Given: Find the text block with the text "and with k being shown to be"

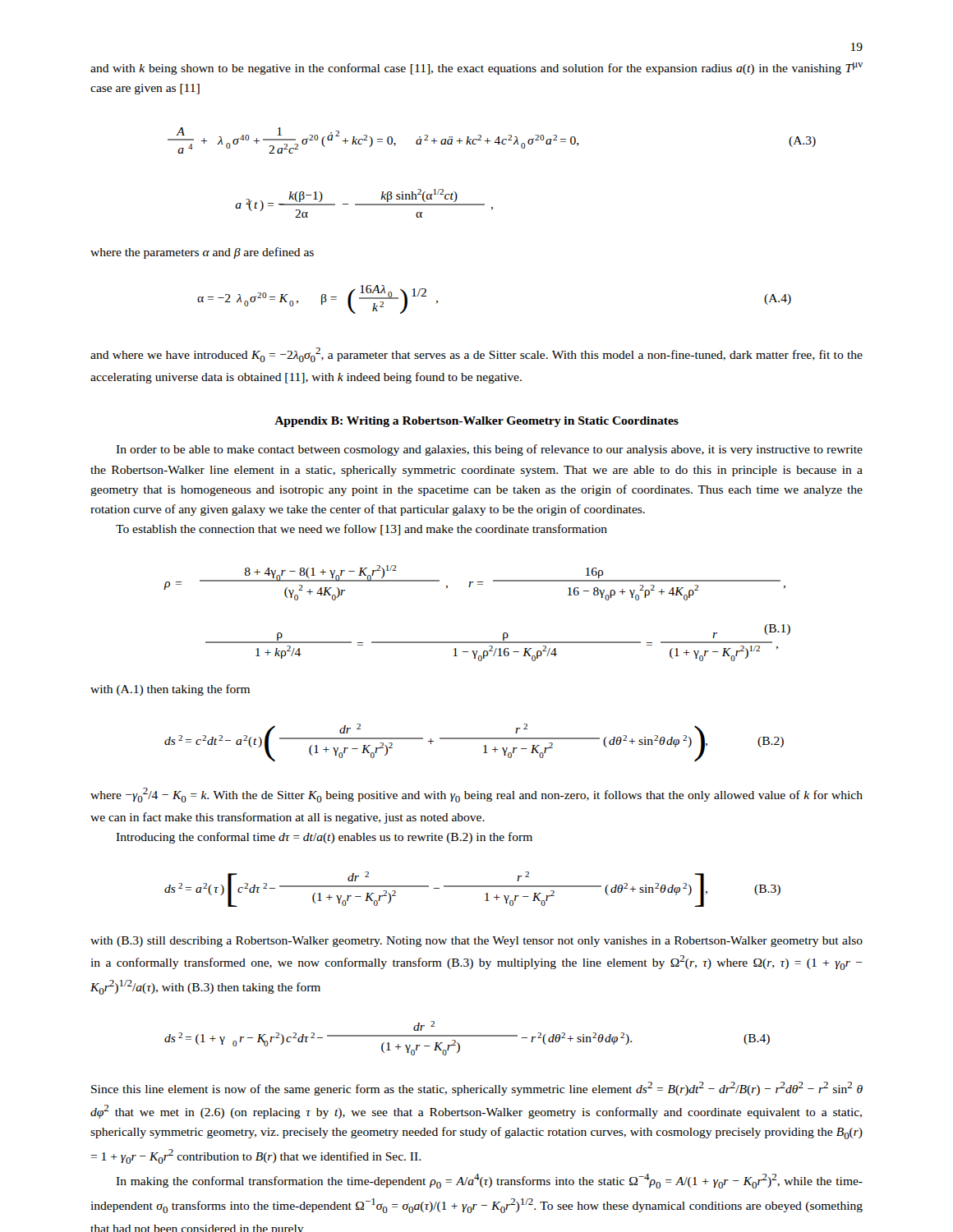Looking at the screenshot, I should tap(476, 76).
